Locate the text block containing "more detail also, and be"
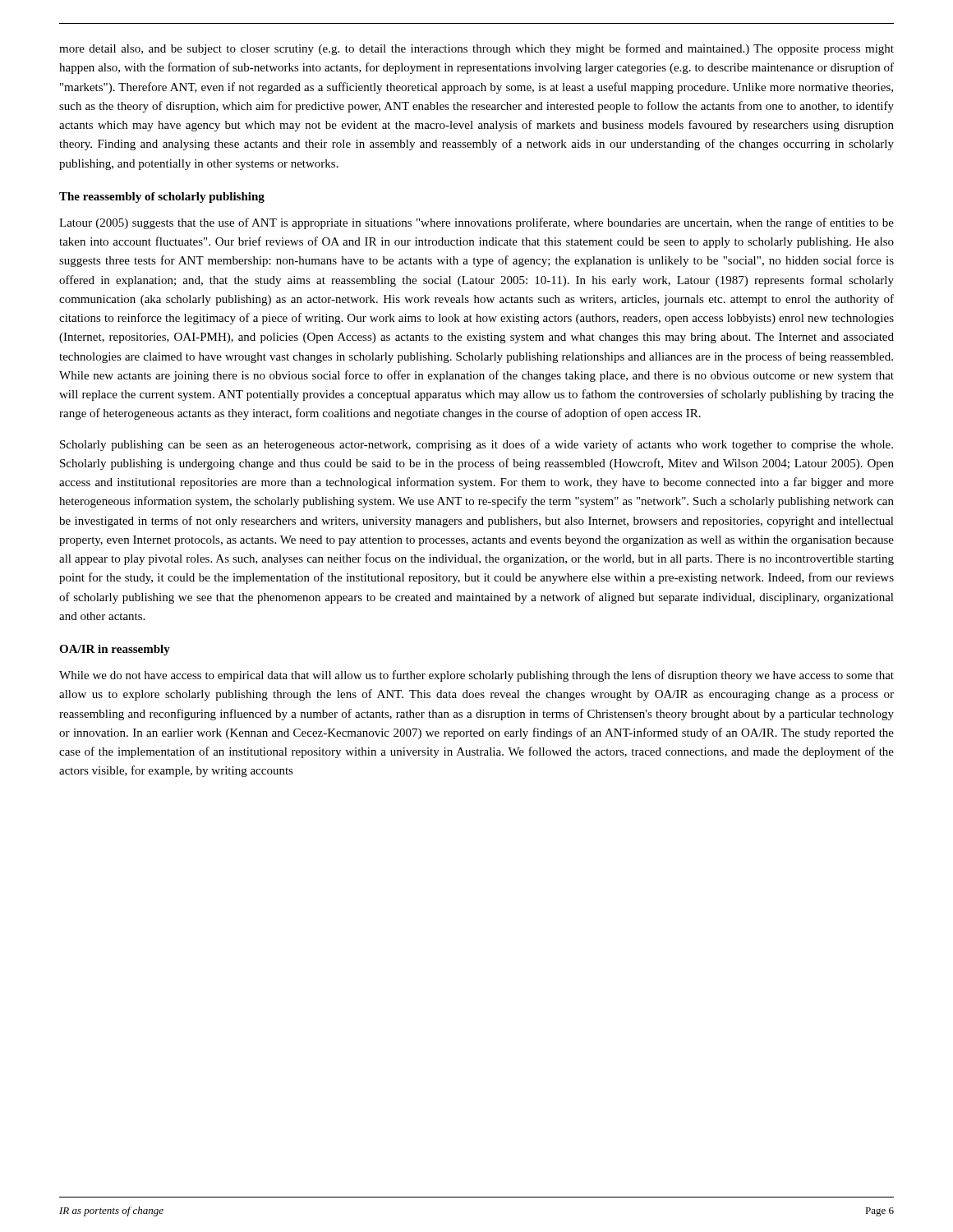The width and height of the screenshot is (953, 1232). (x=476, y=106)
